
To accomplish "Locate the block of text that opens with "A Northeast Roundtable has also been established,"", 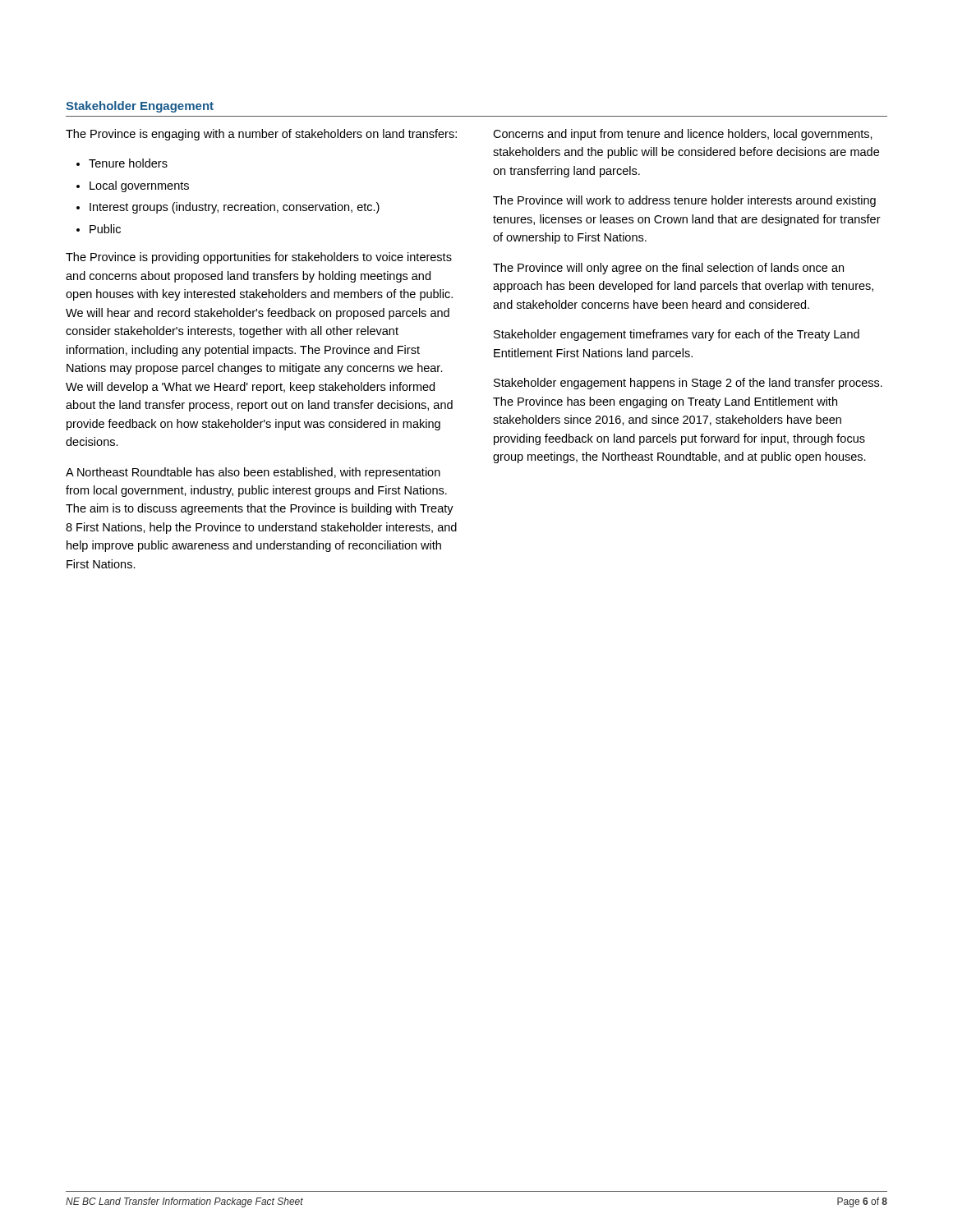I will [x=261, y=518].
